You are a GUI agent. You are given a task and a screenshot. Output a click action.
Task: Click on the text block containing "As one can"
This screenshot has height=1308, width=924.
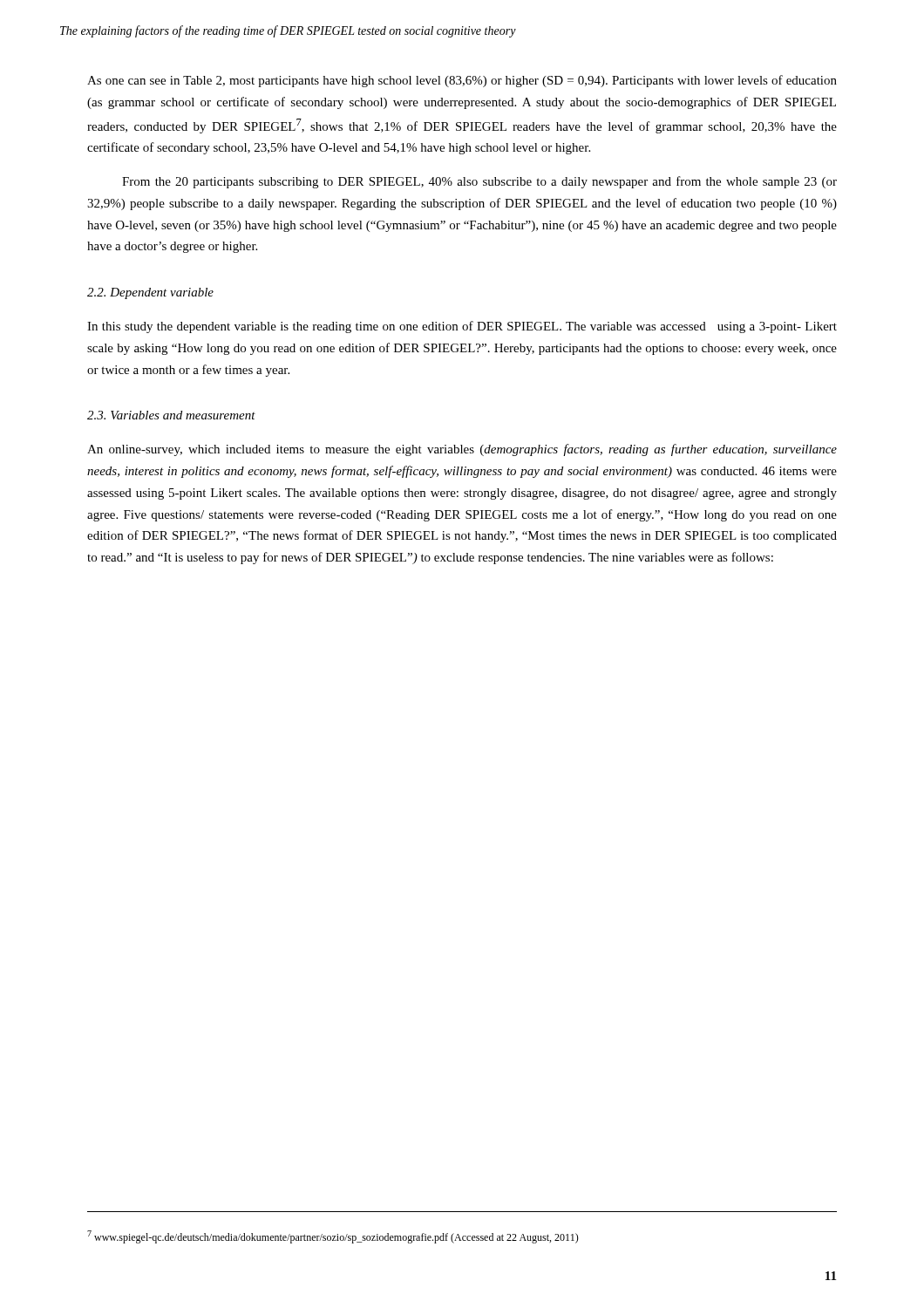click(462, 114)
